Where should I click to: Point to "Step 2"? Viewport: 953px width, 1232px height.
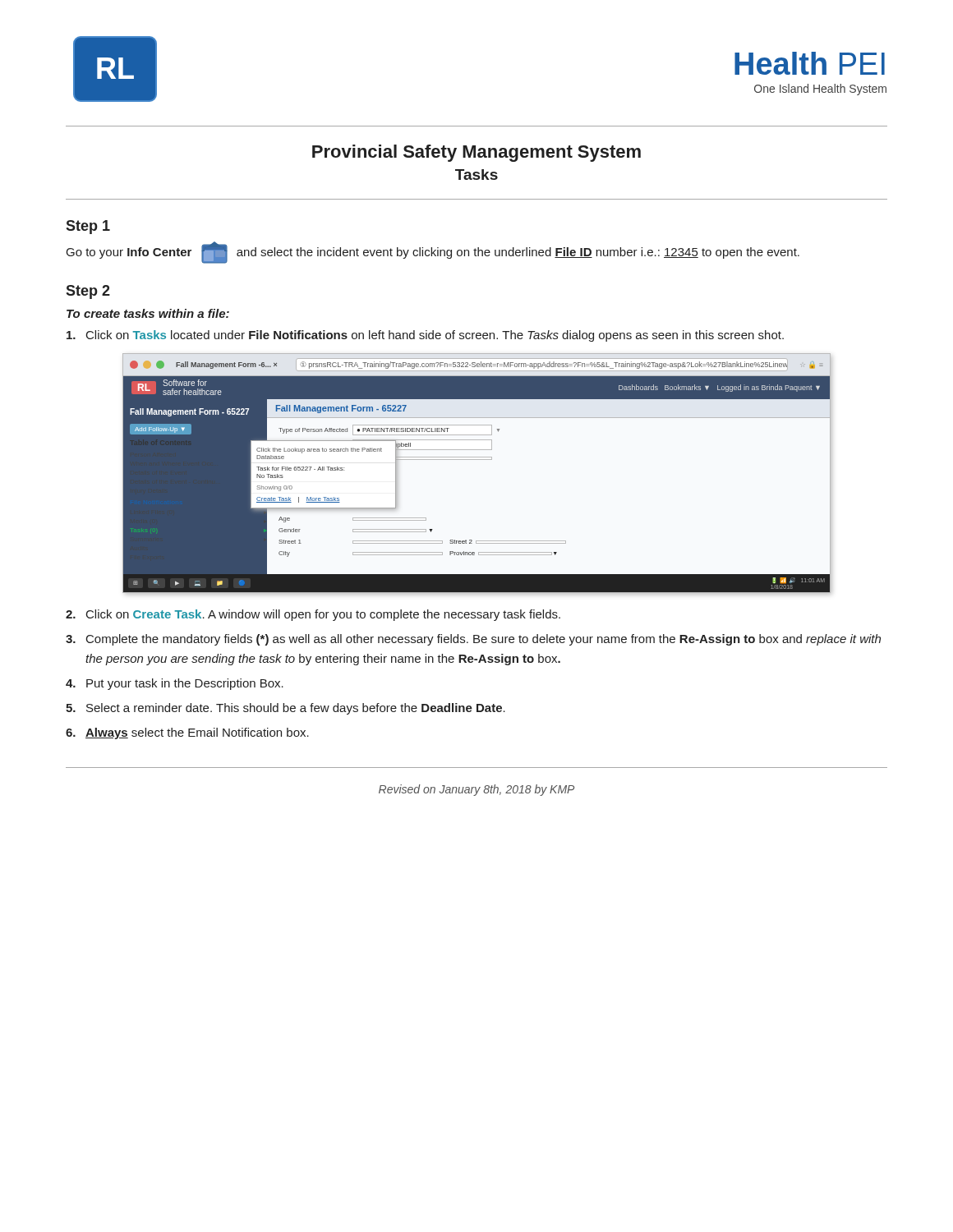(x=88, y=291)
